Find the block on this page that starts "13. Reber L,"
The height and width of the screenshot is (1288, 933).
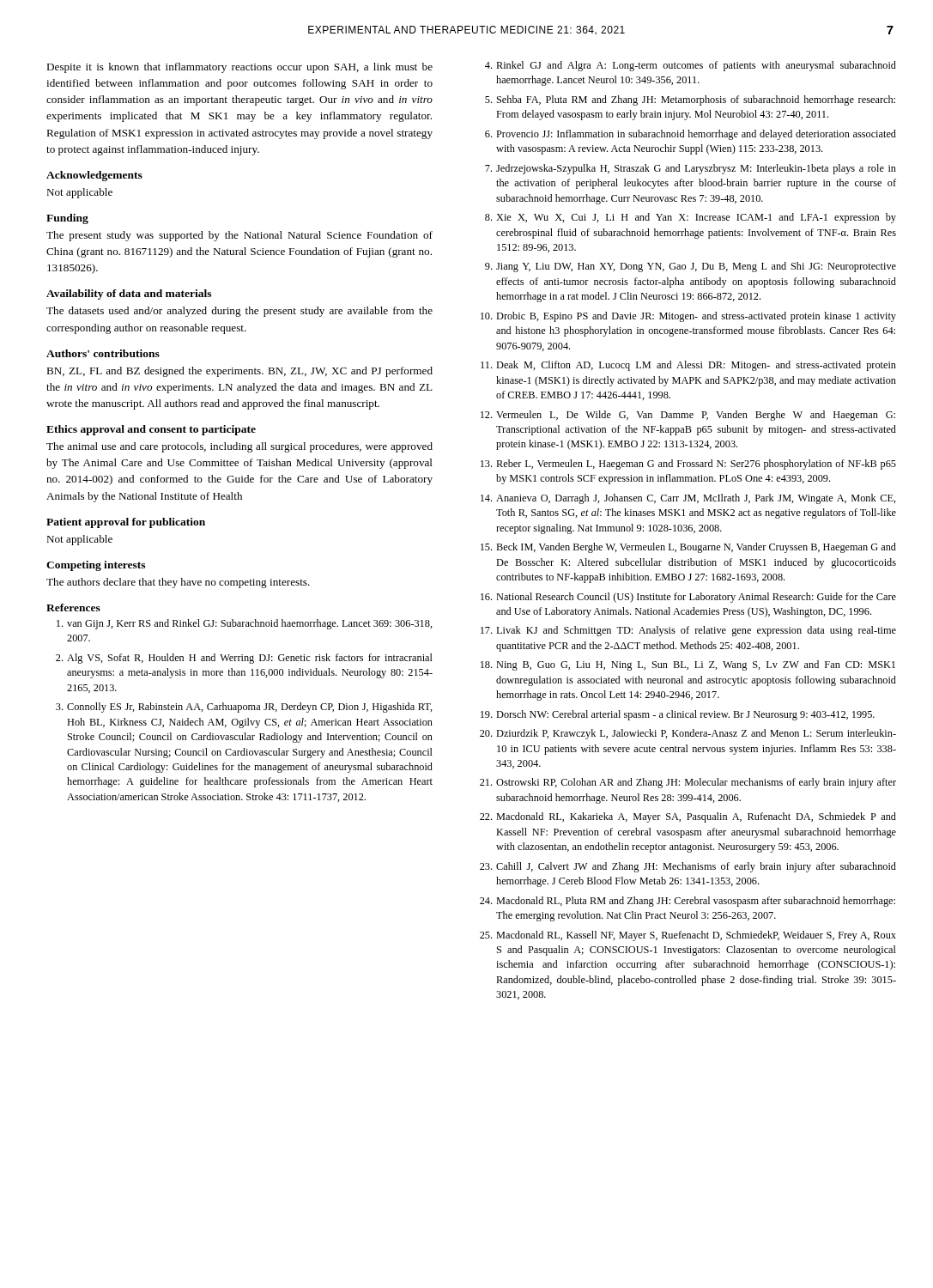tap(686, 472)
